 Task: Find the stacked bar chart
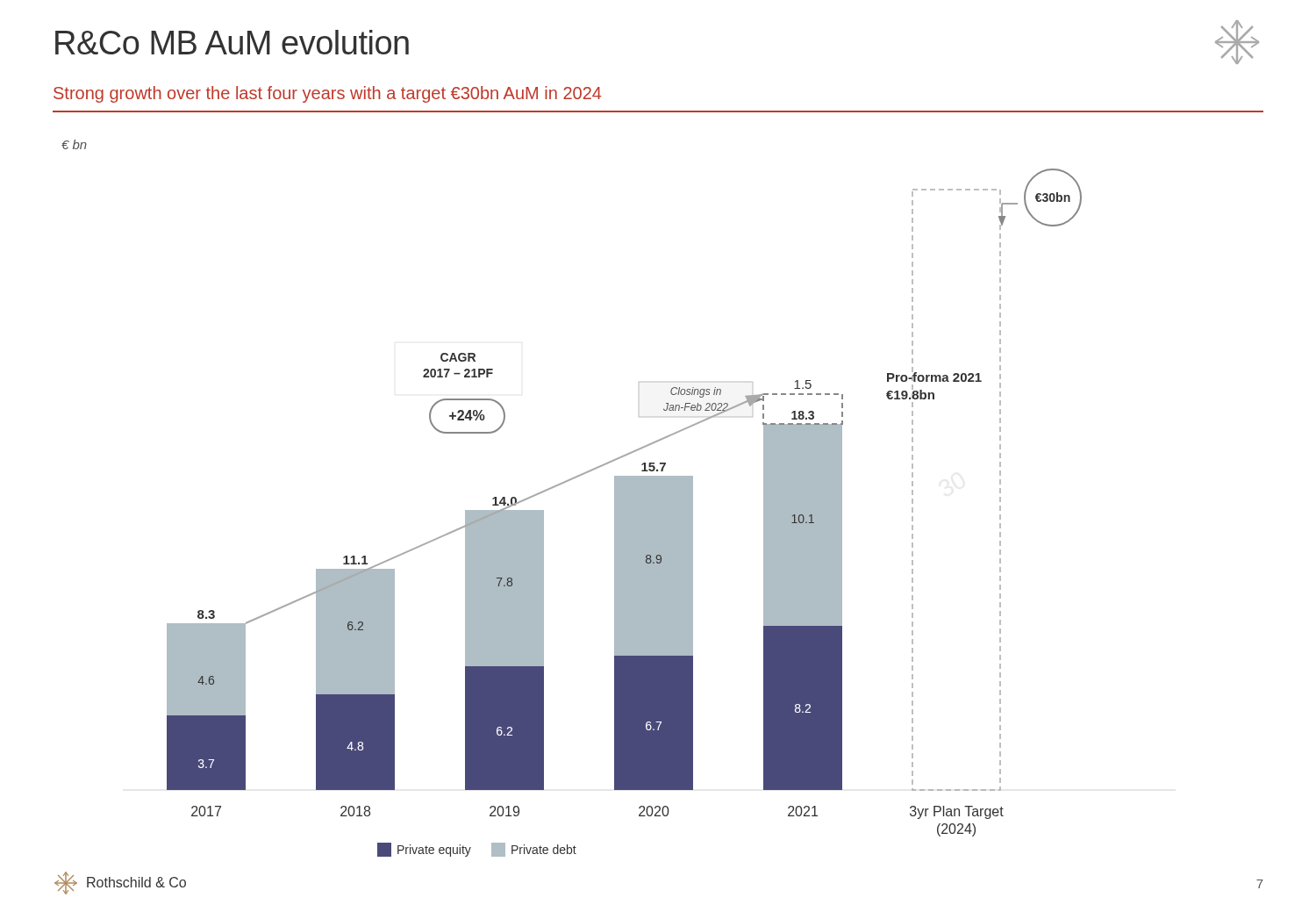(658, 492)
